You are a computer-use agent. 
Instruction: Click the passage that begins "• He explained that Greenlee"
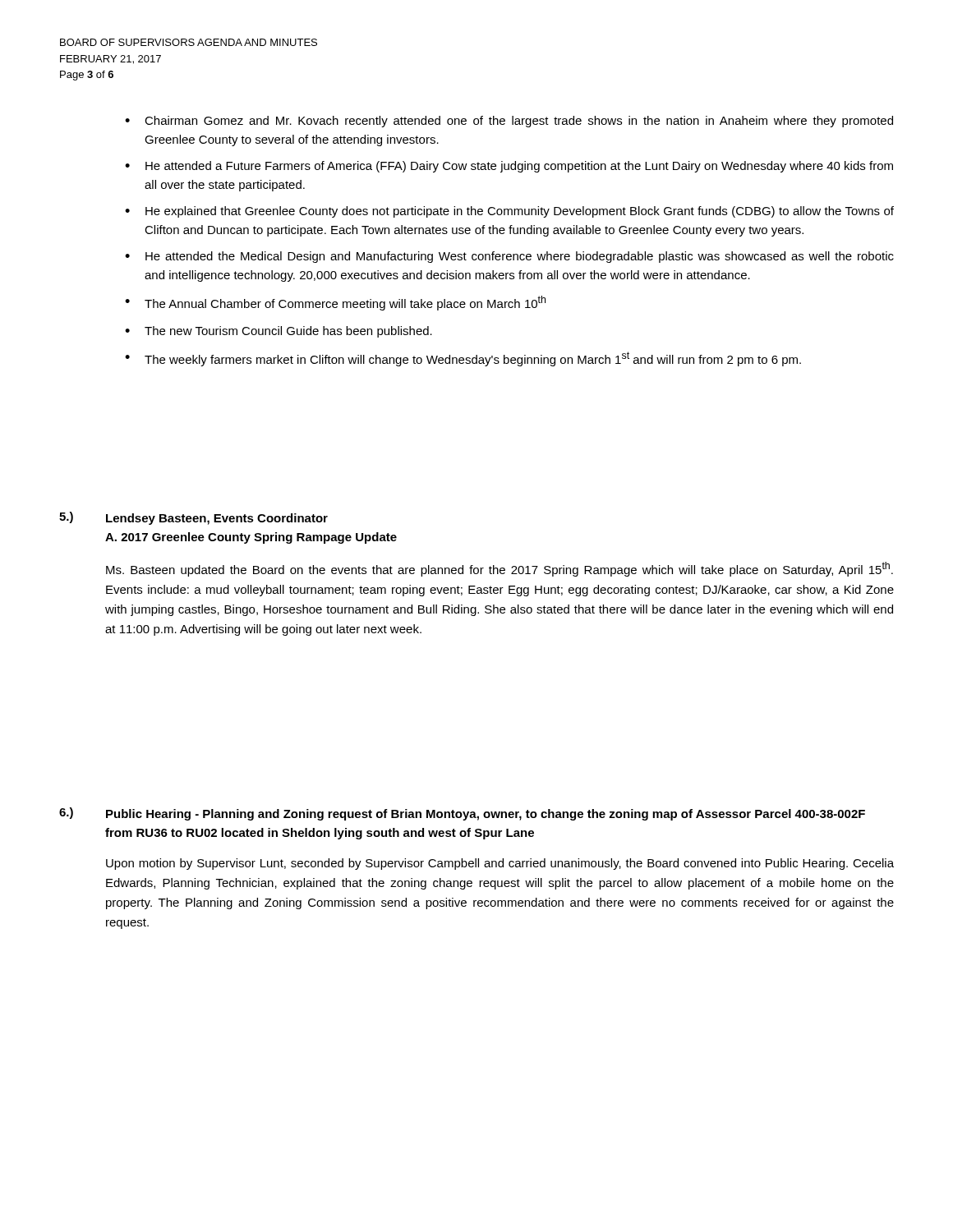tap(509, 221)
